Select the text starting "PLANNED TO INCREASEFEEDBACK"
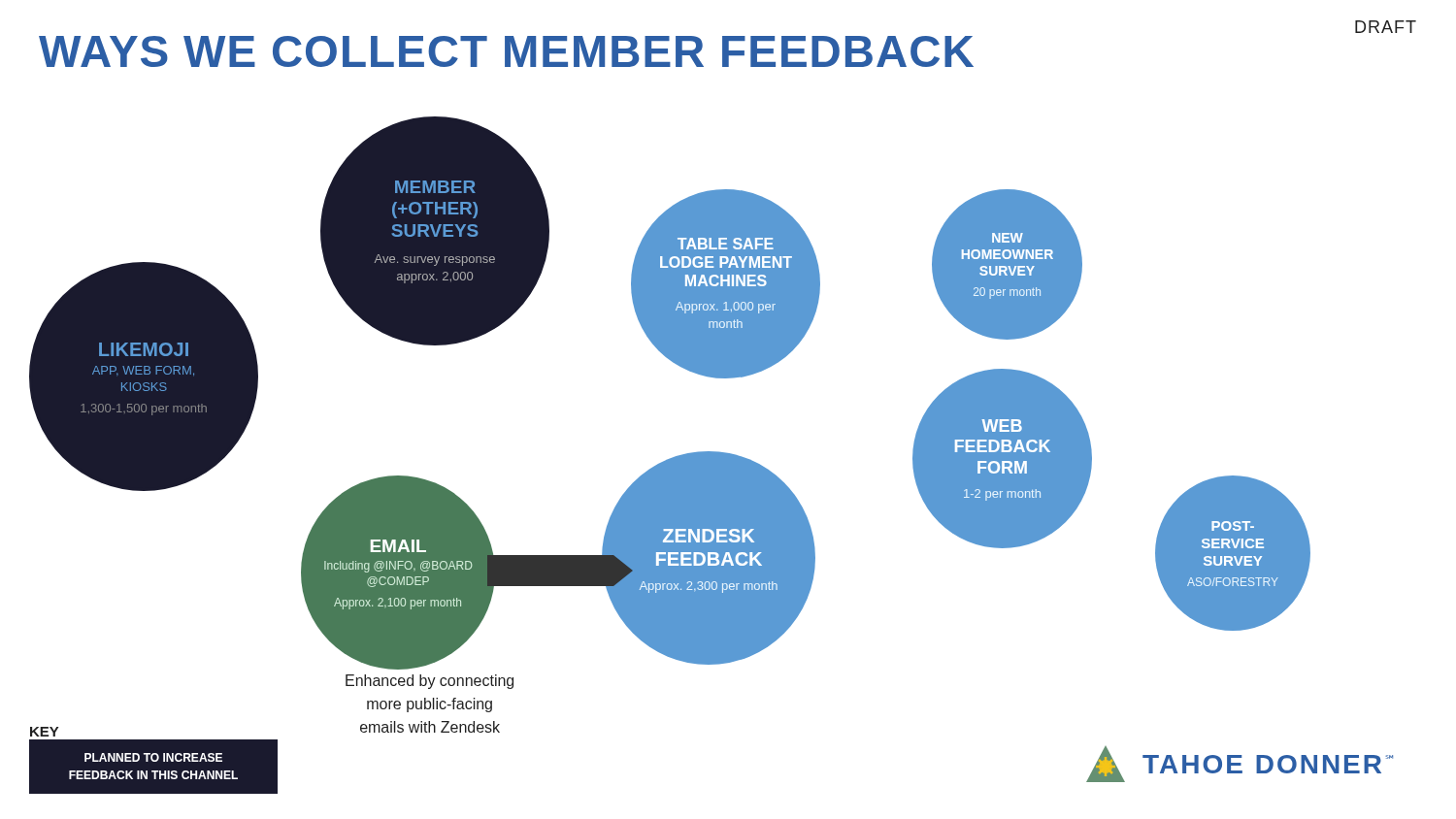This screenshot has width=1456, height=819. [x=153, y=767]
